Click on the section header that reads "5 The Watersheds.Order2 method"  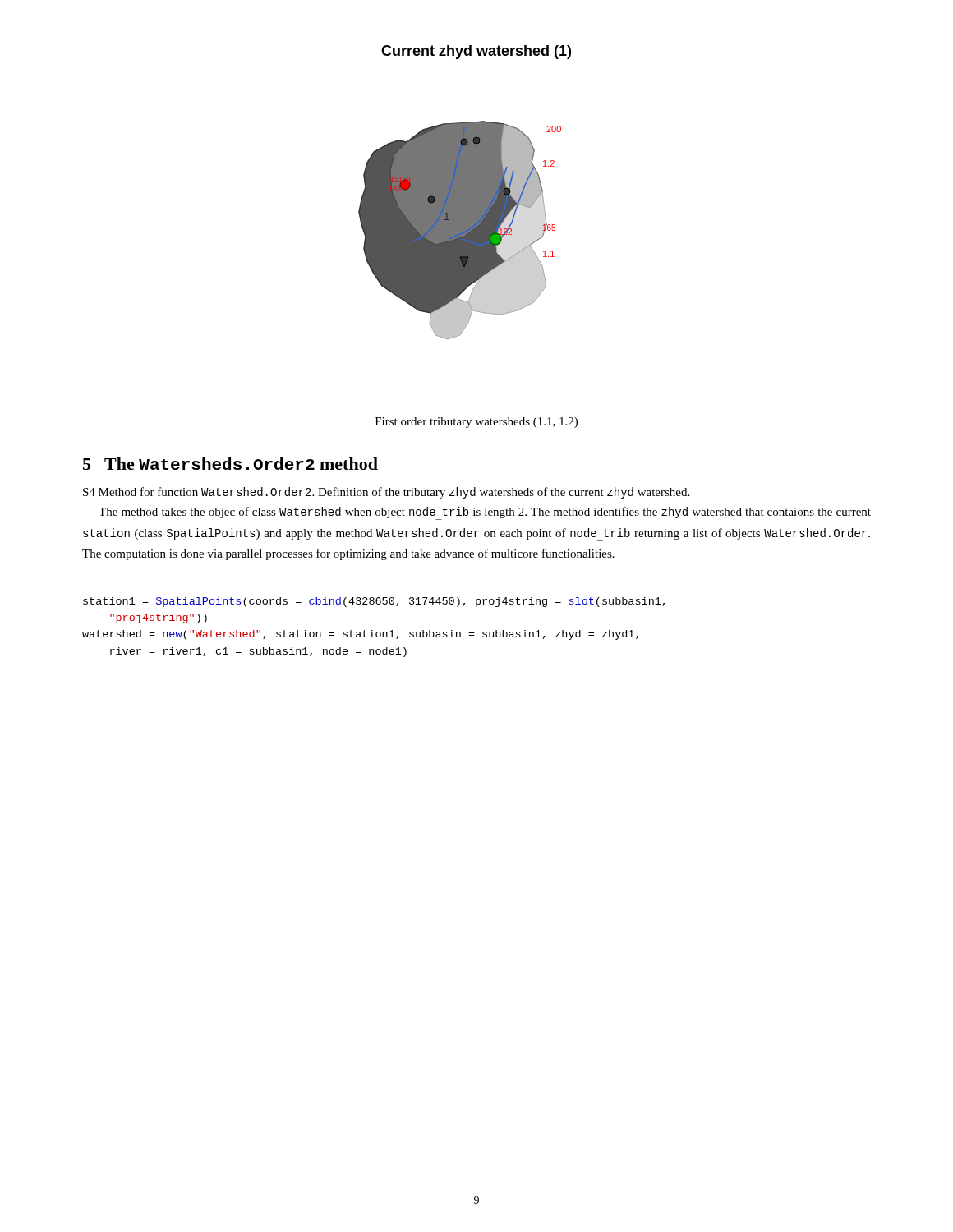230,464
